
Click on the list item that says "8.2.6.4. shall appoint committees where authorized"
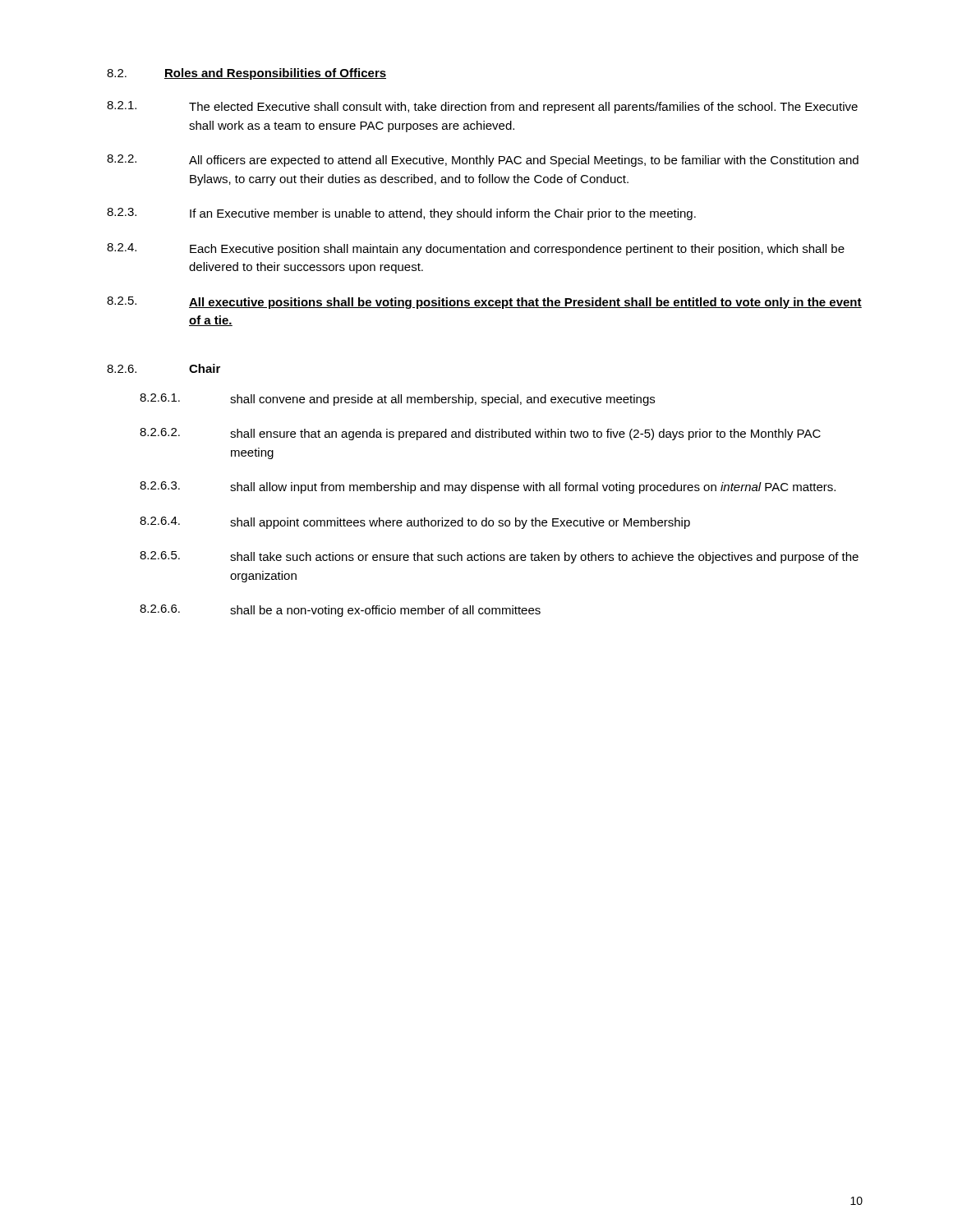(x=415, y=522)
